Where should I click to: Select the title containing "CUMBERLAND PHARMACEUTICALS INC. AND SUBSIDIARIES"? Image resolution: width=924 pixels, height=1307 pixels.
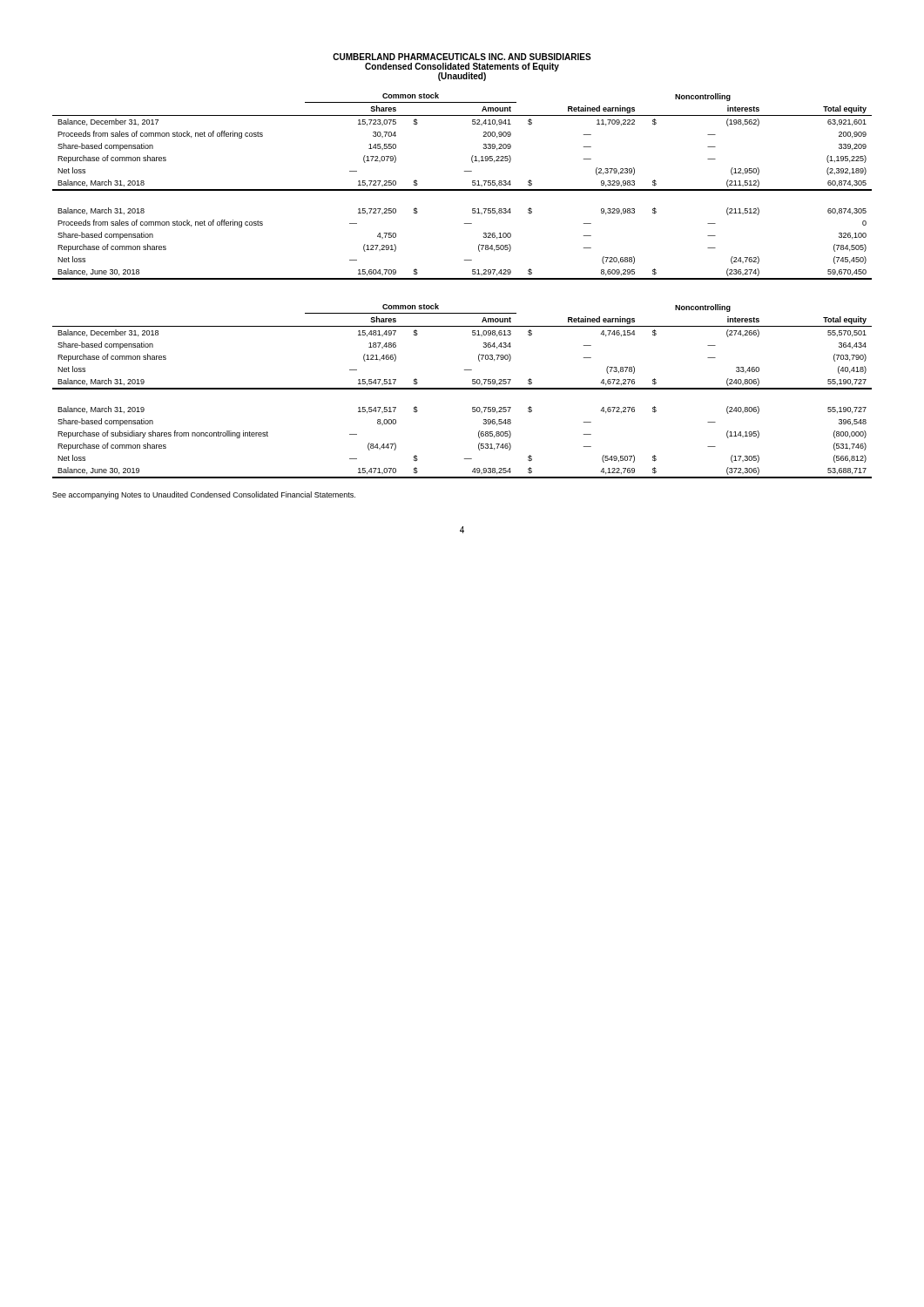462,57
